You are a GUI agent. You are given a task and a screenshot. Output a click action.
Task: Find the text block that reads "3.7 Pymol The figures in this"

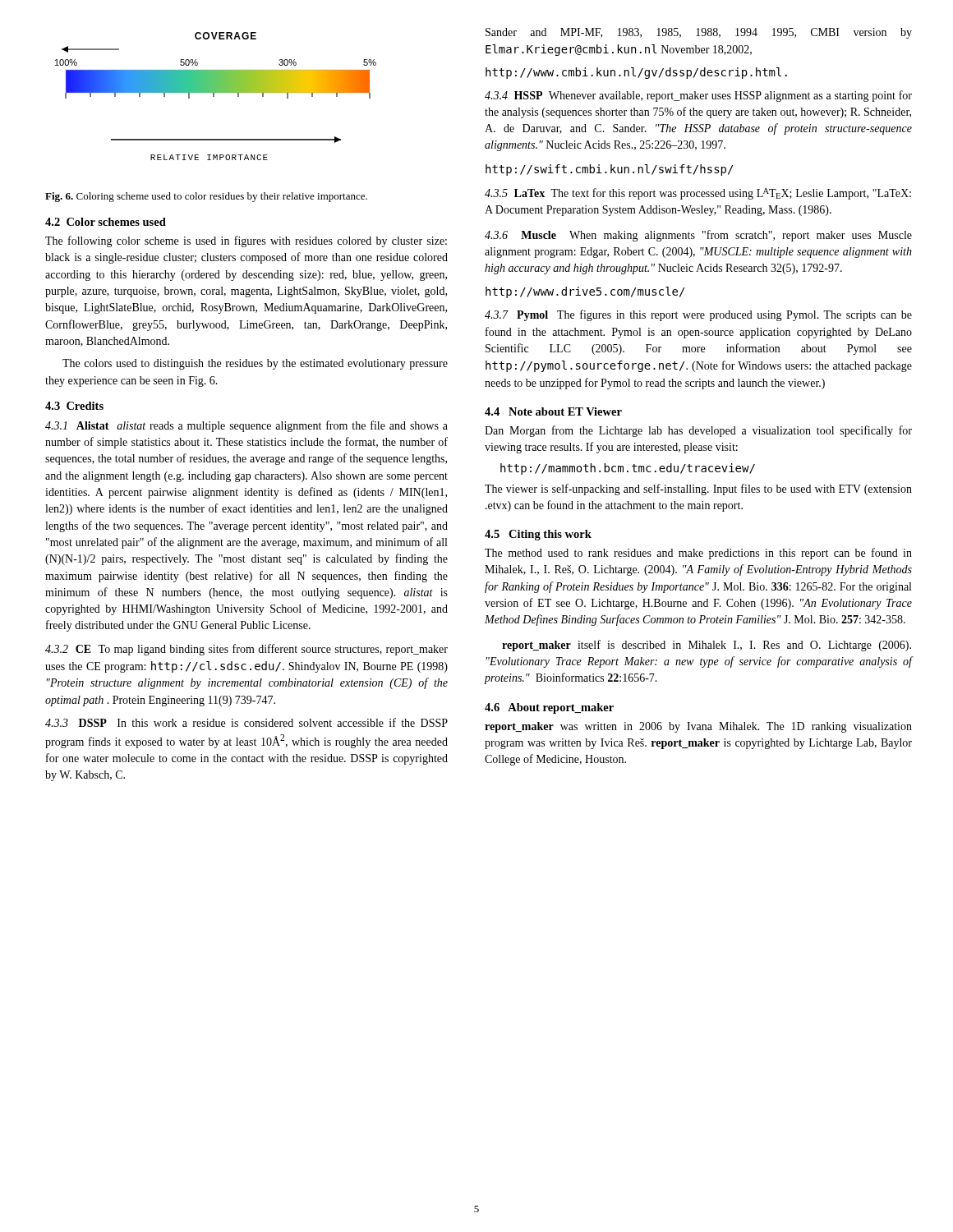(698, 349)
